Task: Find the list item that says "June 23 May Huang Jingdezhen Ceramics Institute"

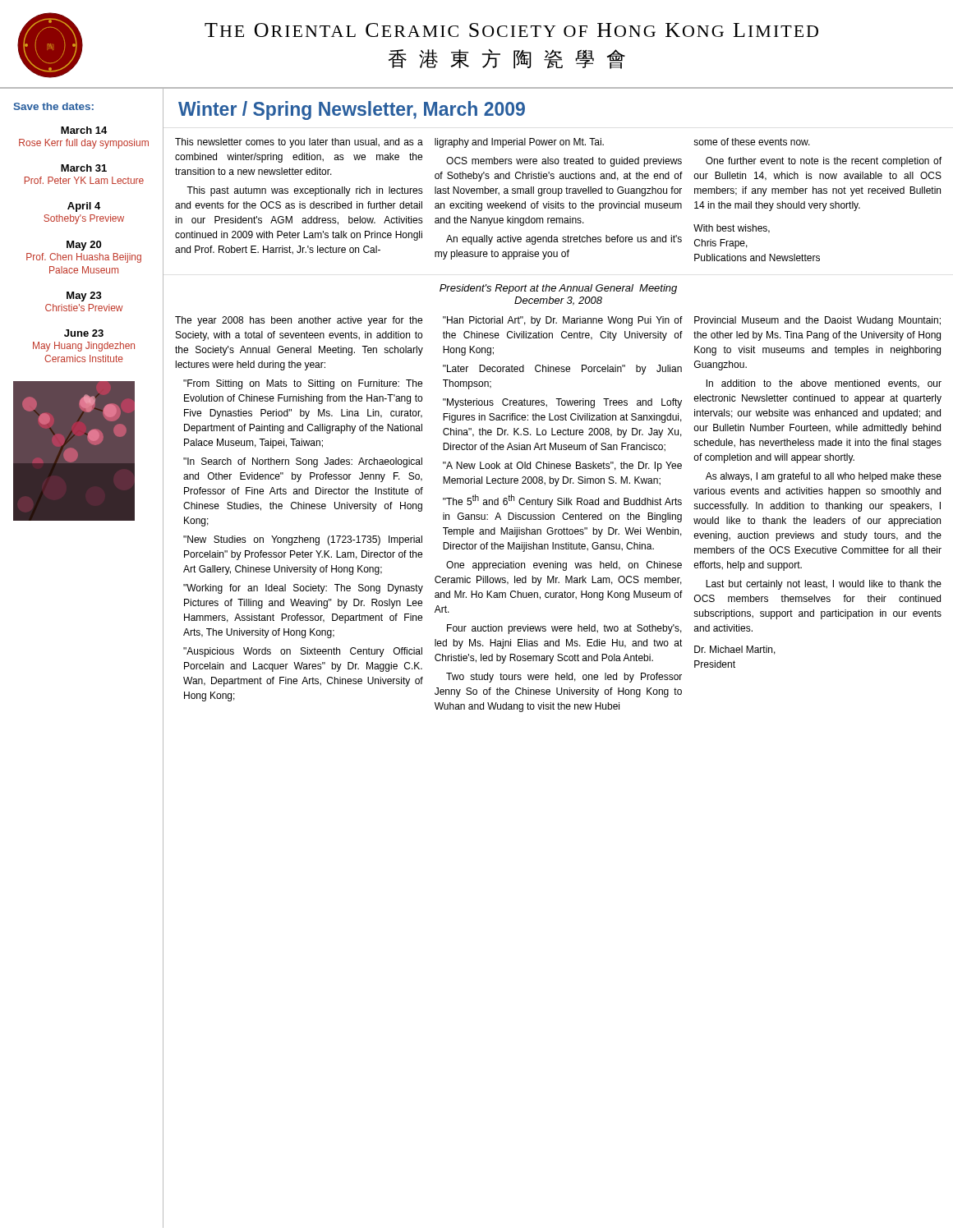Action: (x=84, y=346)
